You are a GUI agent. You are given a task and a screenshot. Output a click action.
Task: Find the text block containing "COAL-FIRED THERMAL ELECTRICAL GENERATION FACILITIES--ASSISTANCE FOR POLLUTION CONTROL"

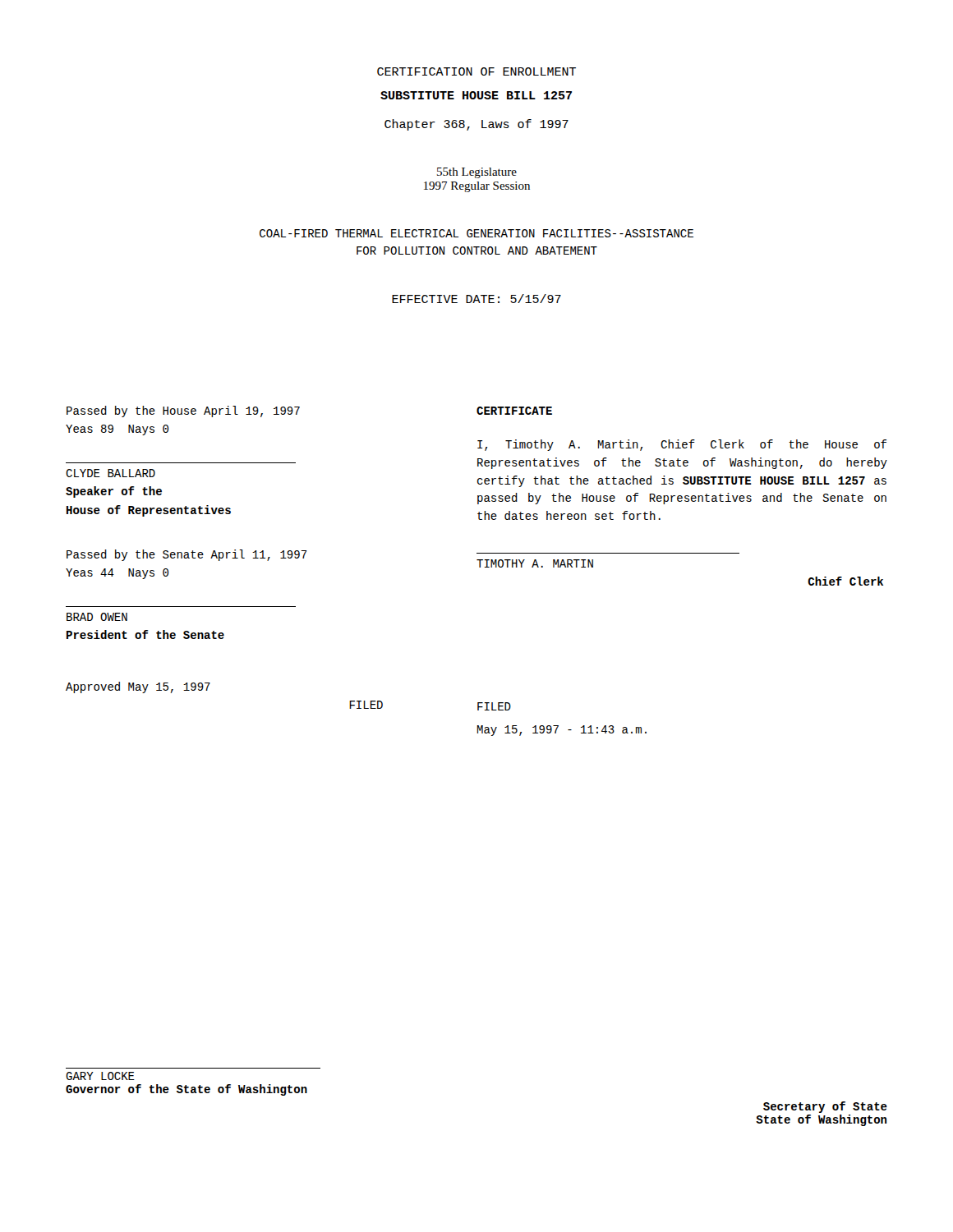[x=476, y=243]
